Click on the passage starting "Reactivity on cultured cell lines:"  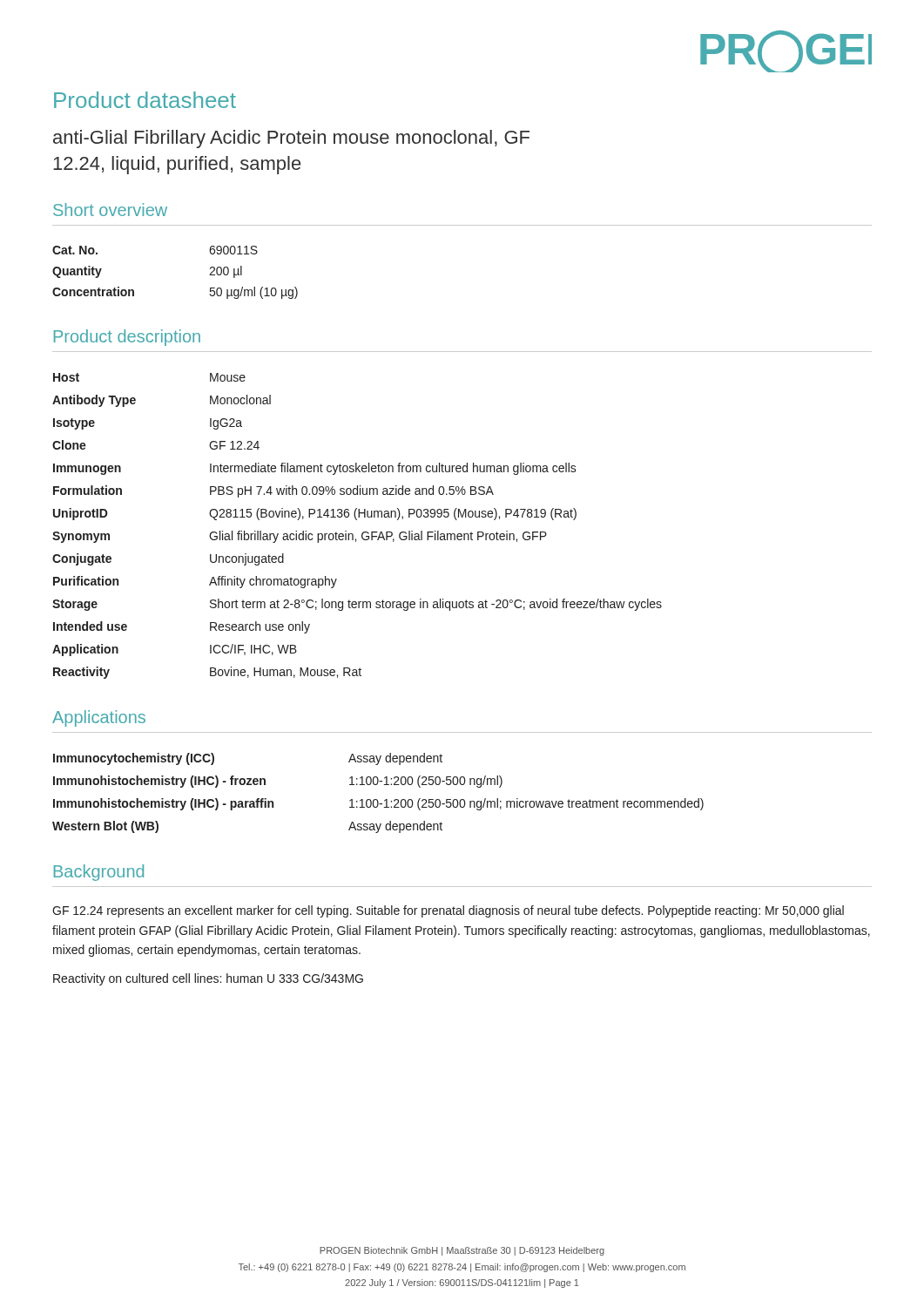pyautogui.click(x=208, y=978)
